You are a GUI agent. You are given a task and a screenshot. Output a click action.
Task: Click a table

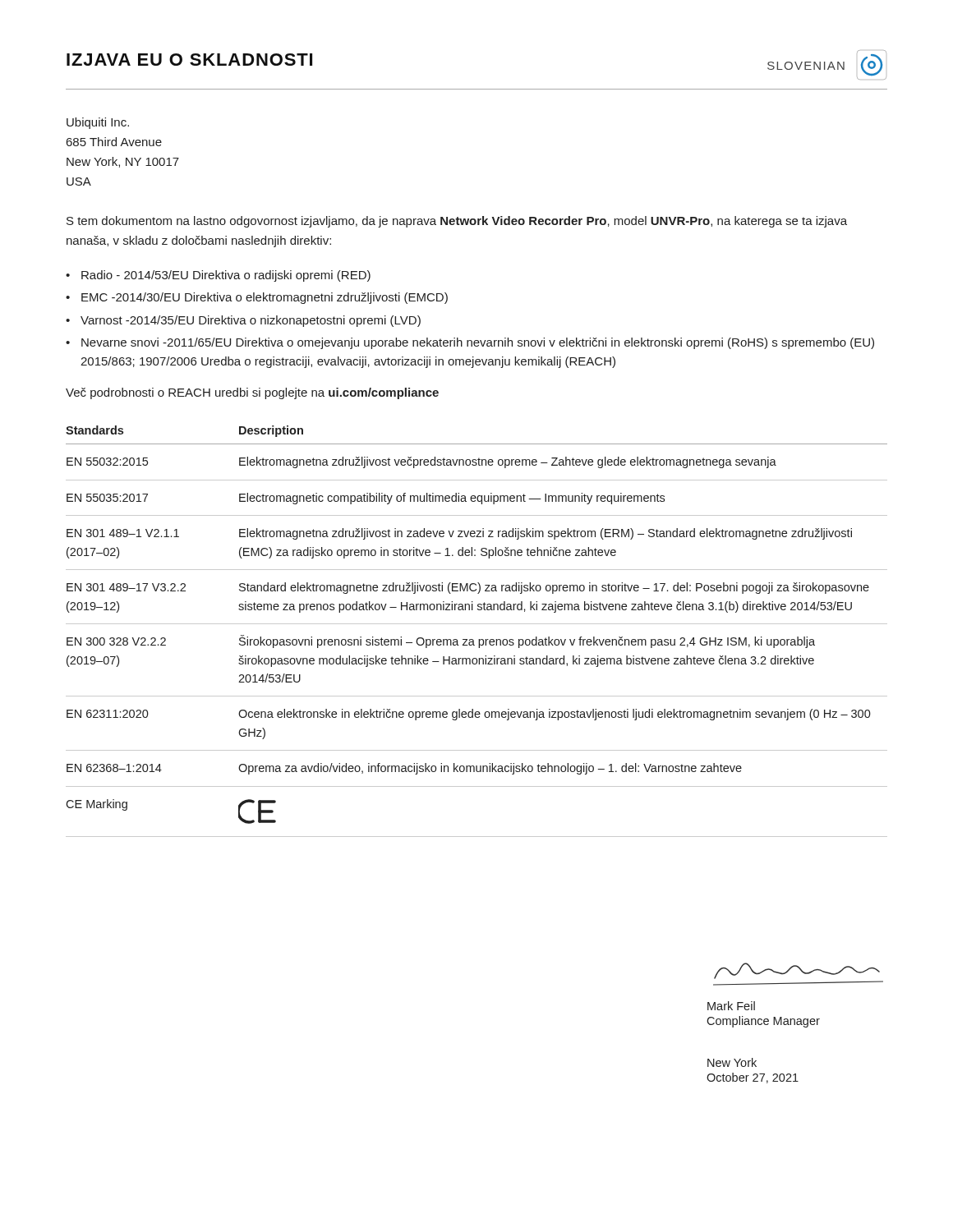pyautogui.click(x=476, y=627)
